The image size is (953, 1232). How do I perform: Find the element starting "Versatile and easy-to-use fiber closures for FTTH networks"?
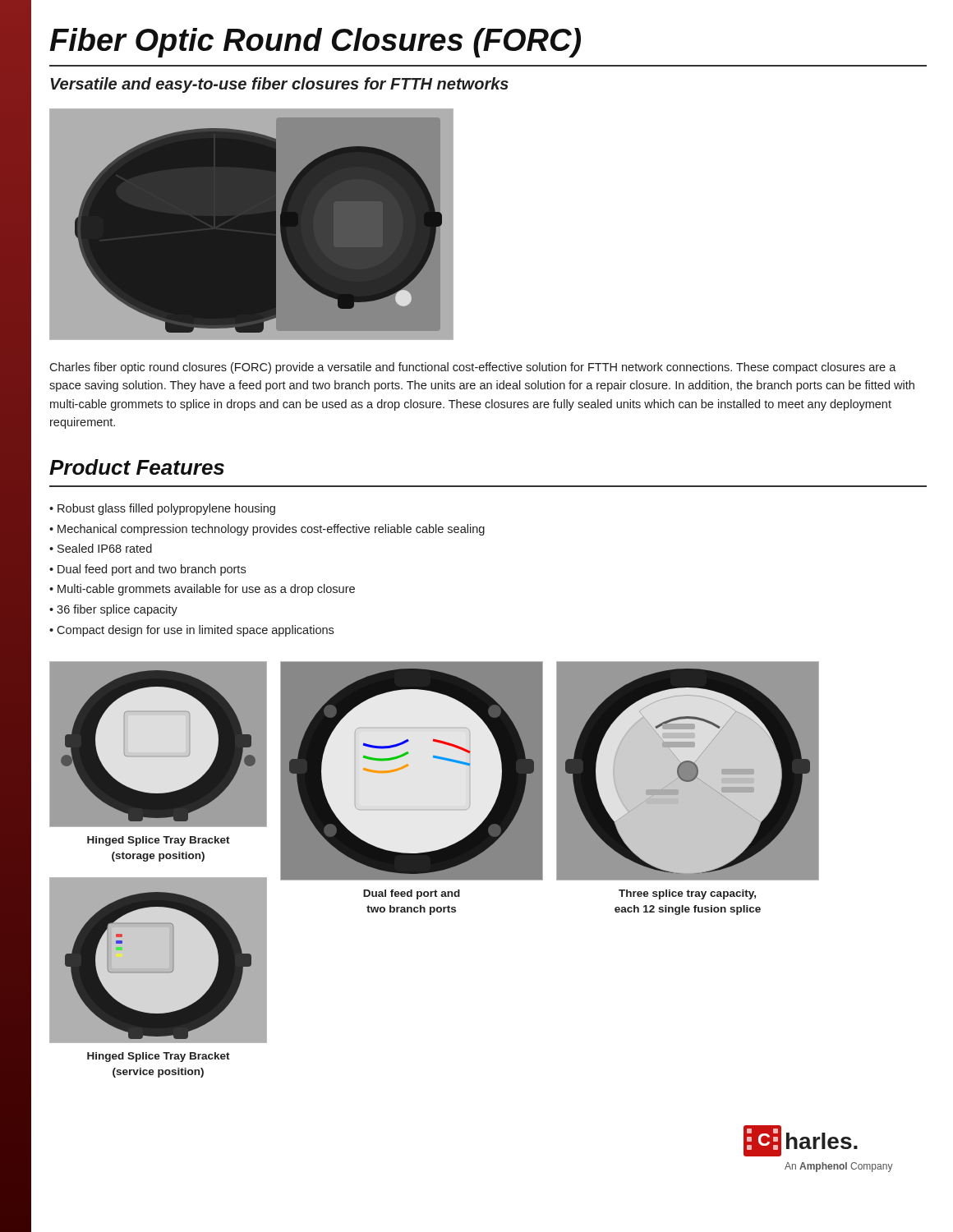(x=279, y=84)
